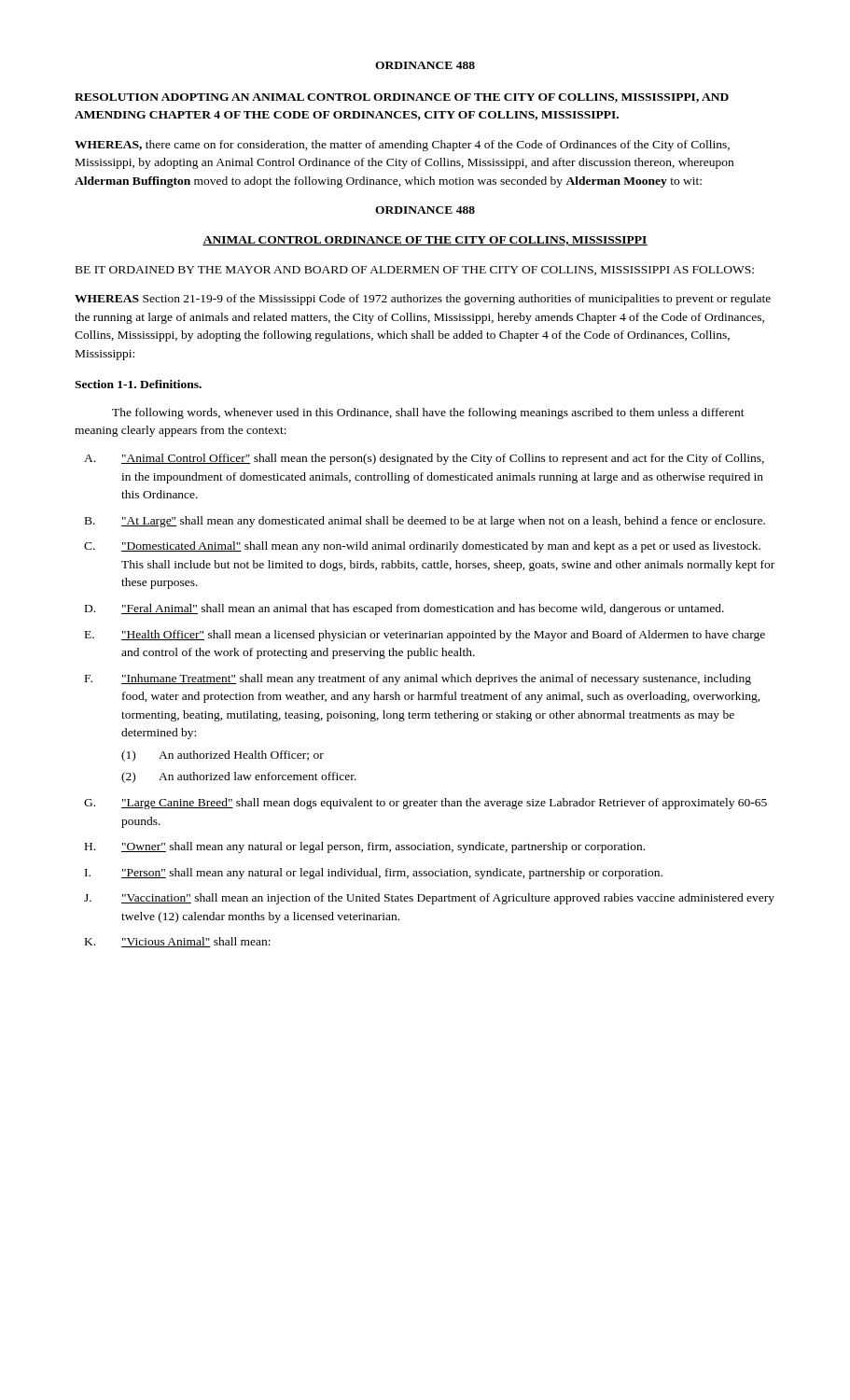Find the block on this page that starts "E. "Health Officer" shall mean a licensed"
850x1400 pixels.
coord(425,643)
